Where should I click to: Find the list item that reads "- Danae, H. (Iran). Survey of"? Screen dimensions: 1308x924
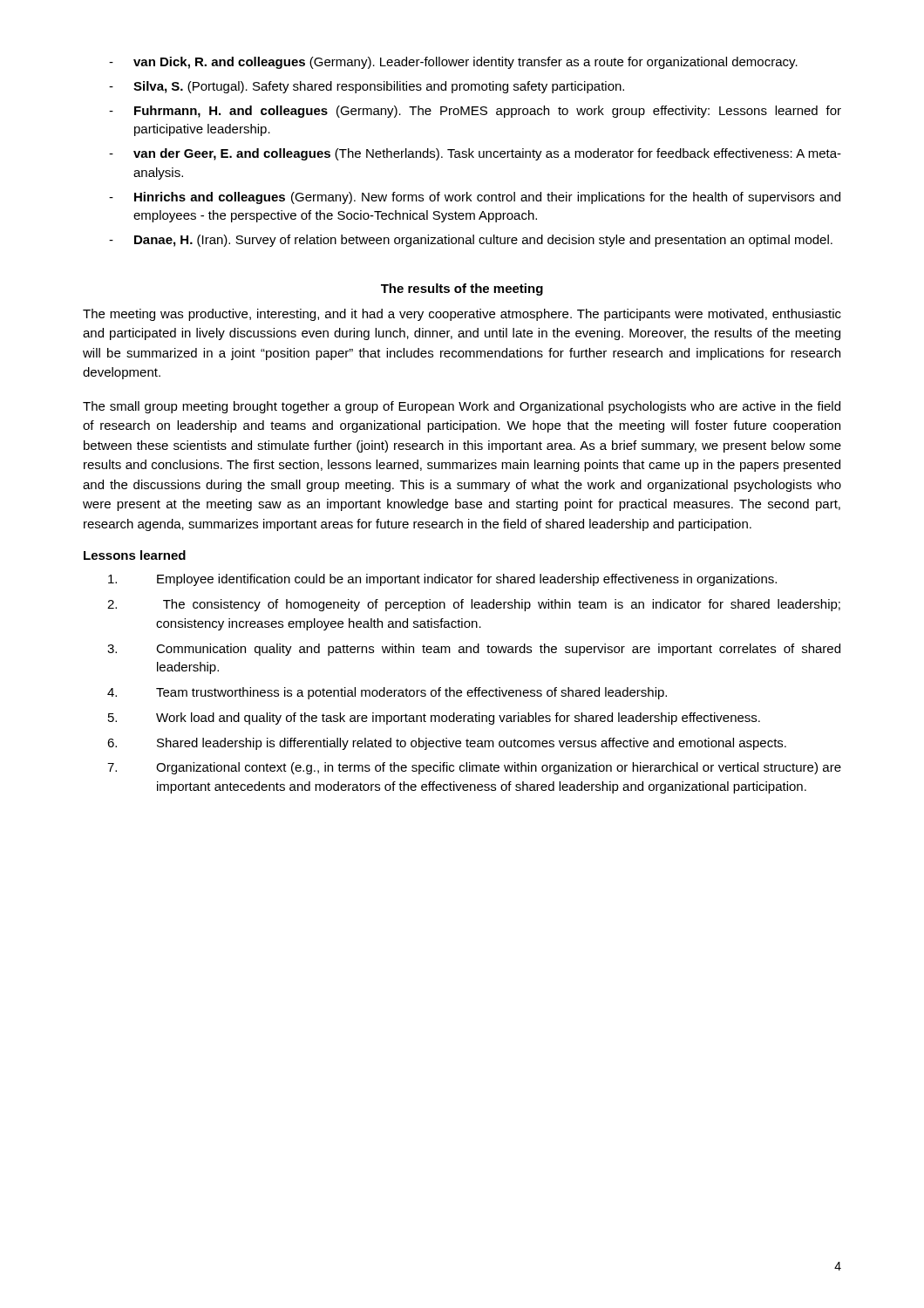click(x=475, y=240)
